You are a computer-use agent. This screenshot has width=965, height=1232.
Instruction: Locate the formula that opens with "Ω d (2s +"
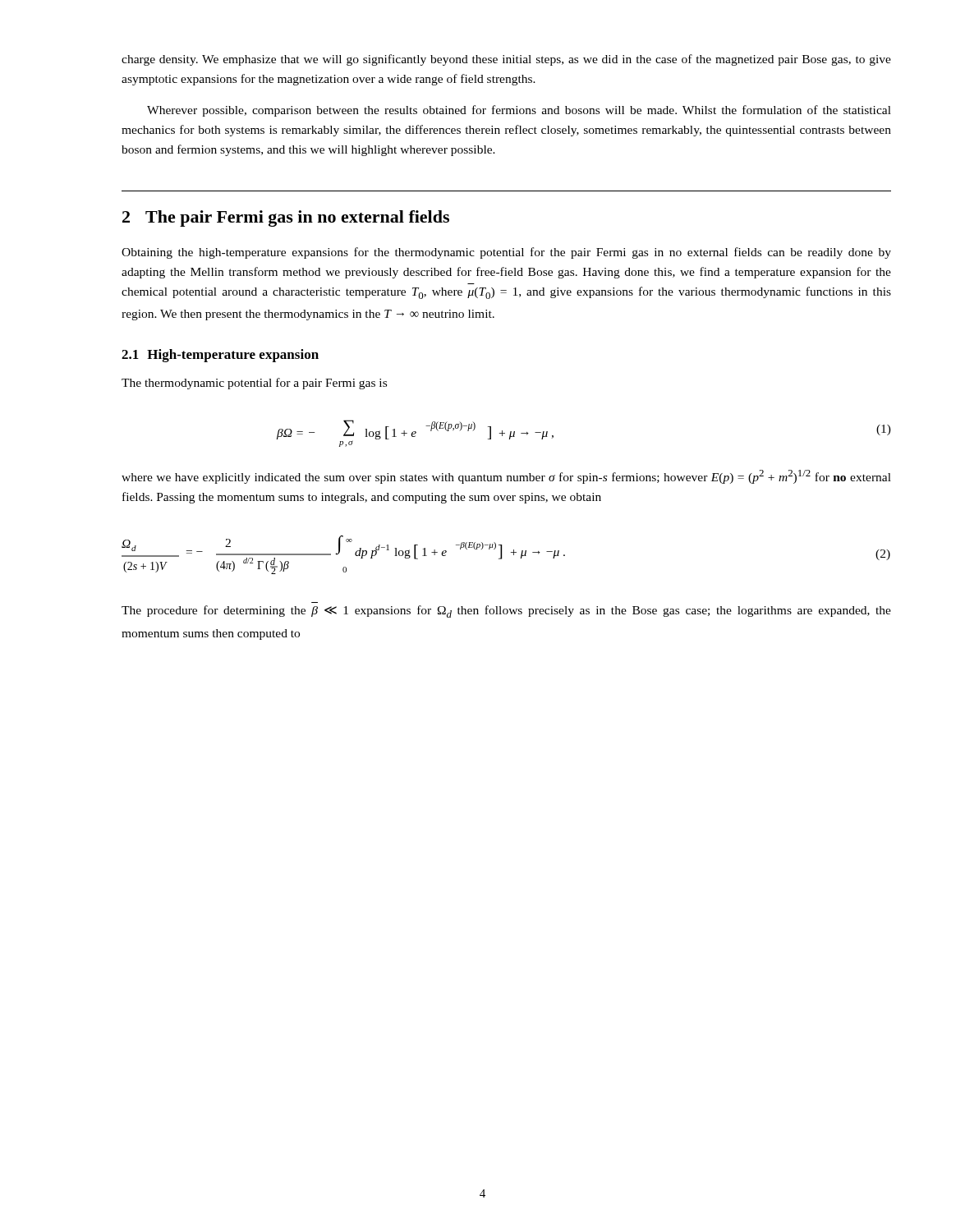pyautogui.click(x=506, y=554)
